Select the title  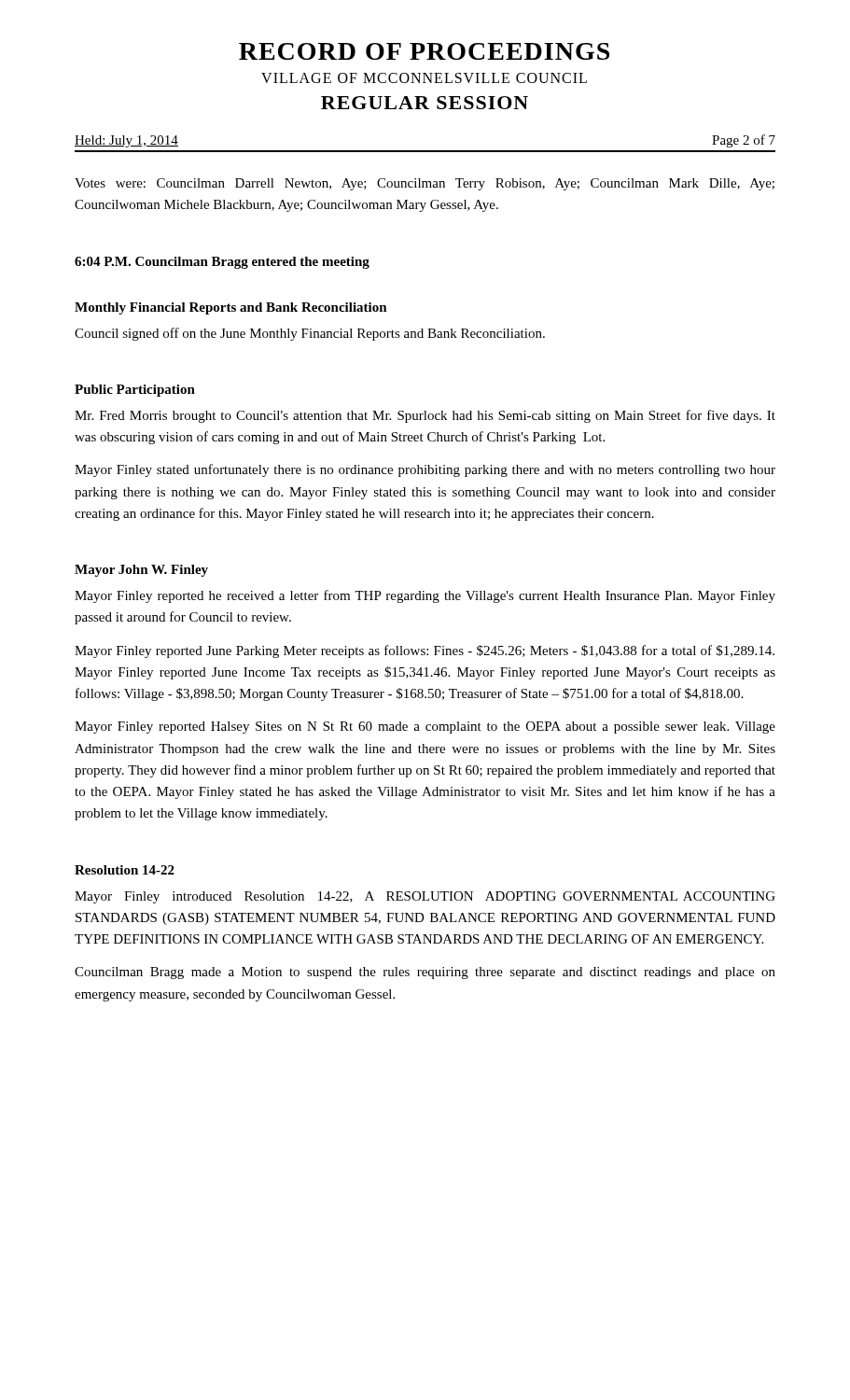click(x=425, y=76)
